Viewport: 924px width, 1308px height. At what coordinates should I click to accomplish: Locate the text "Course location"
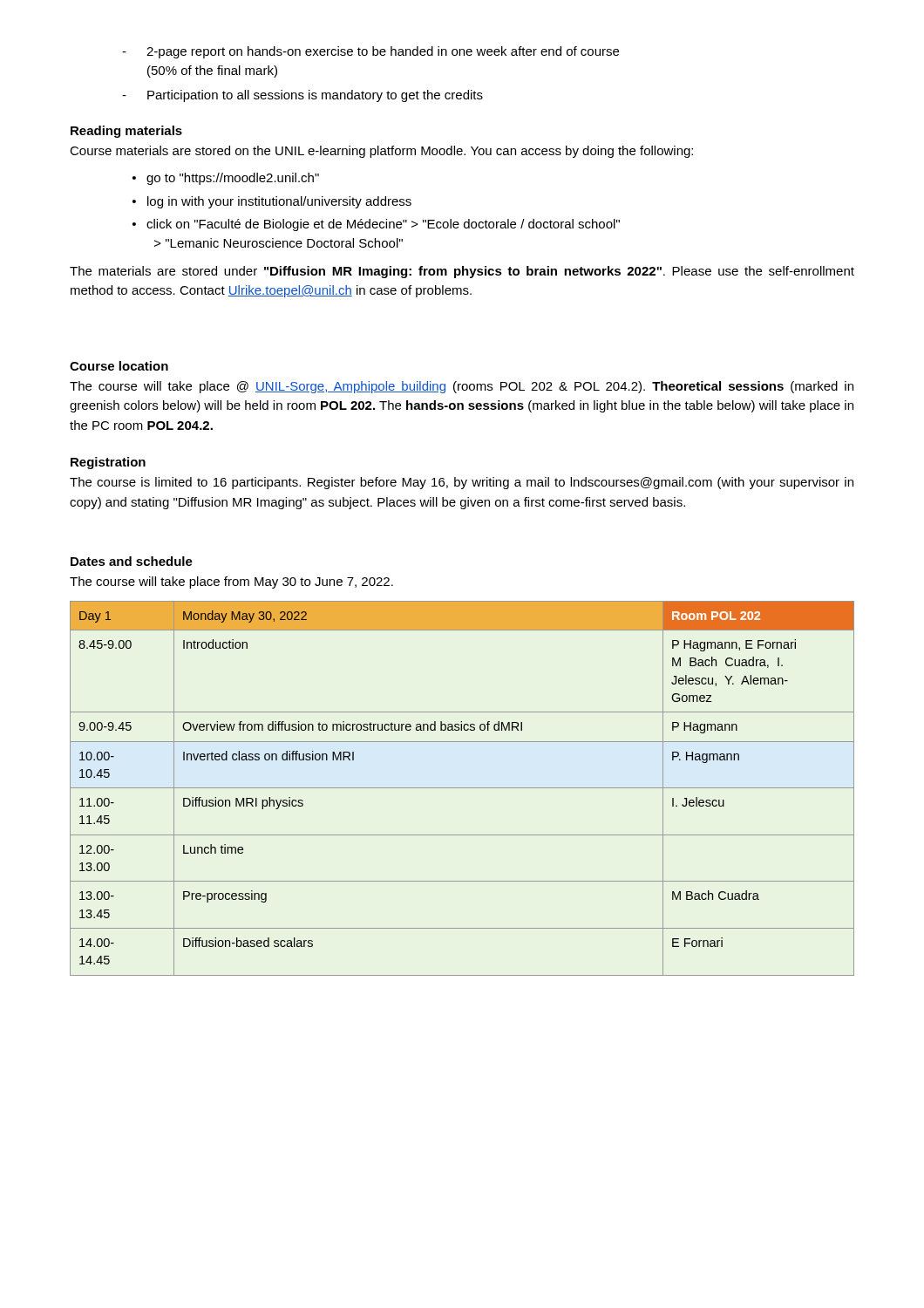119,366
